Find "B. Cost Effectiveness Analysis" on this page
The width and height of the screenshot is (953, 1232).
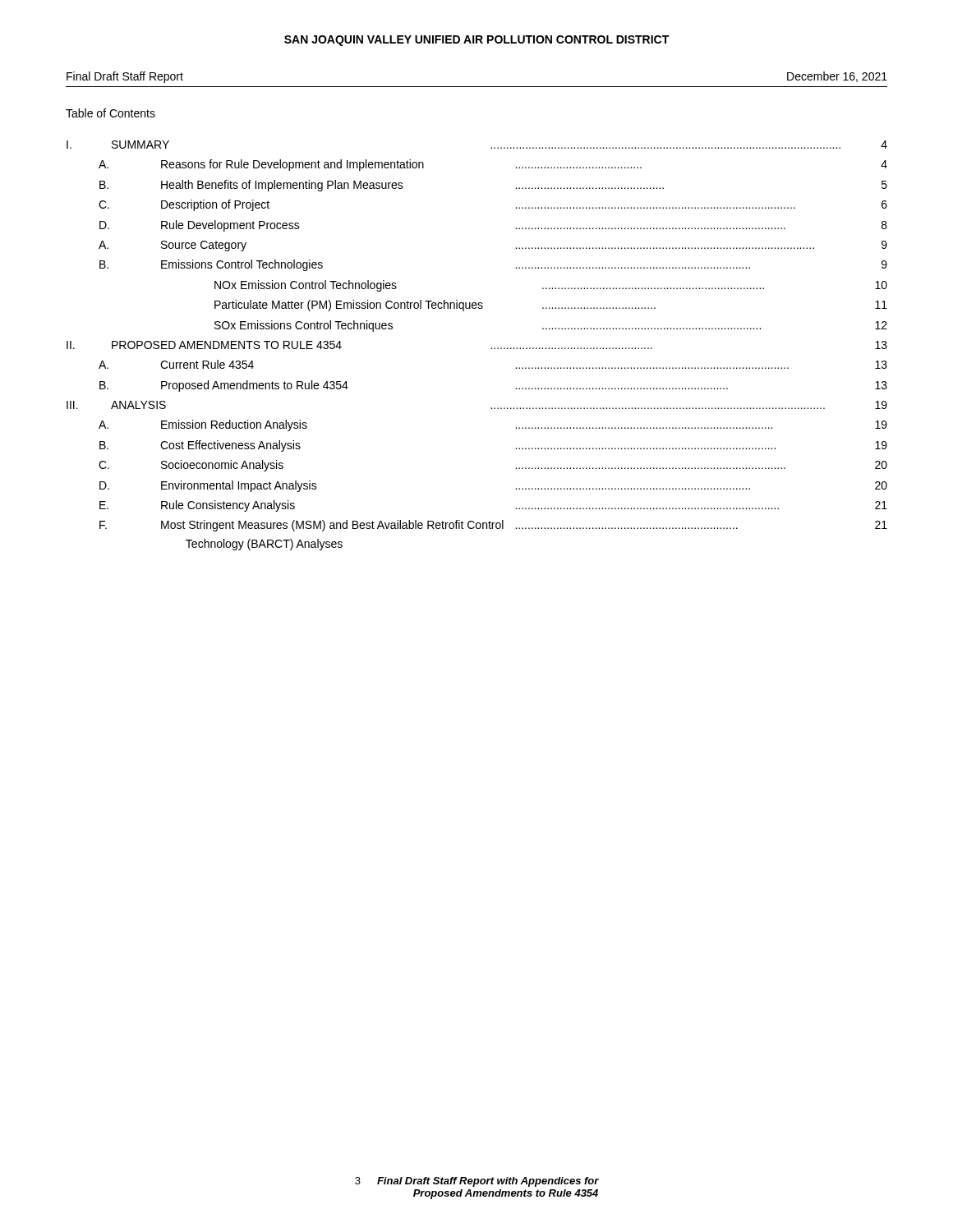[102, 446]
